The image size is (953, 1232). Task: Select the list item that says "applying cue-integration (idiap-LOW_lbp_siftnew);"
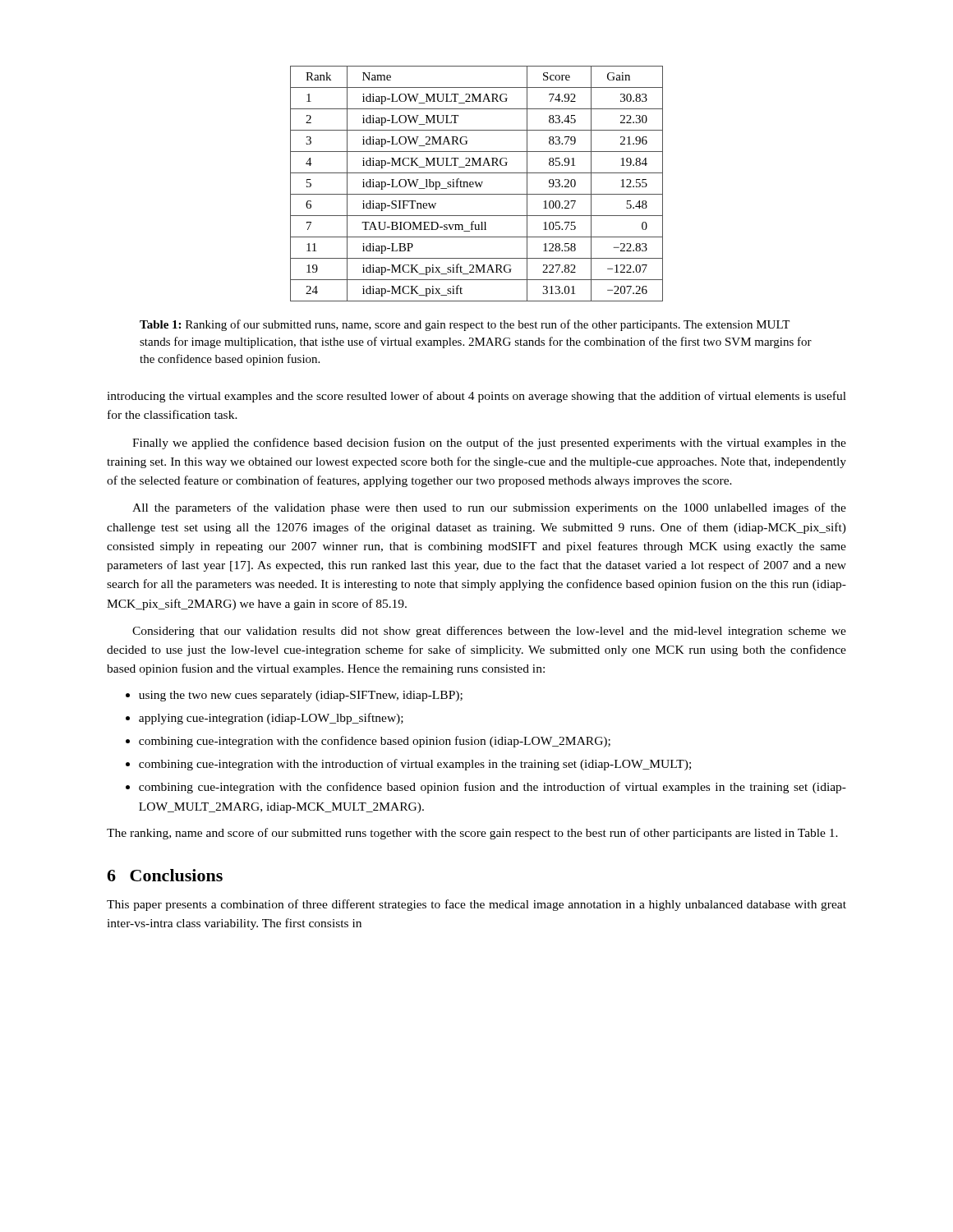(271, 717)
